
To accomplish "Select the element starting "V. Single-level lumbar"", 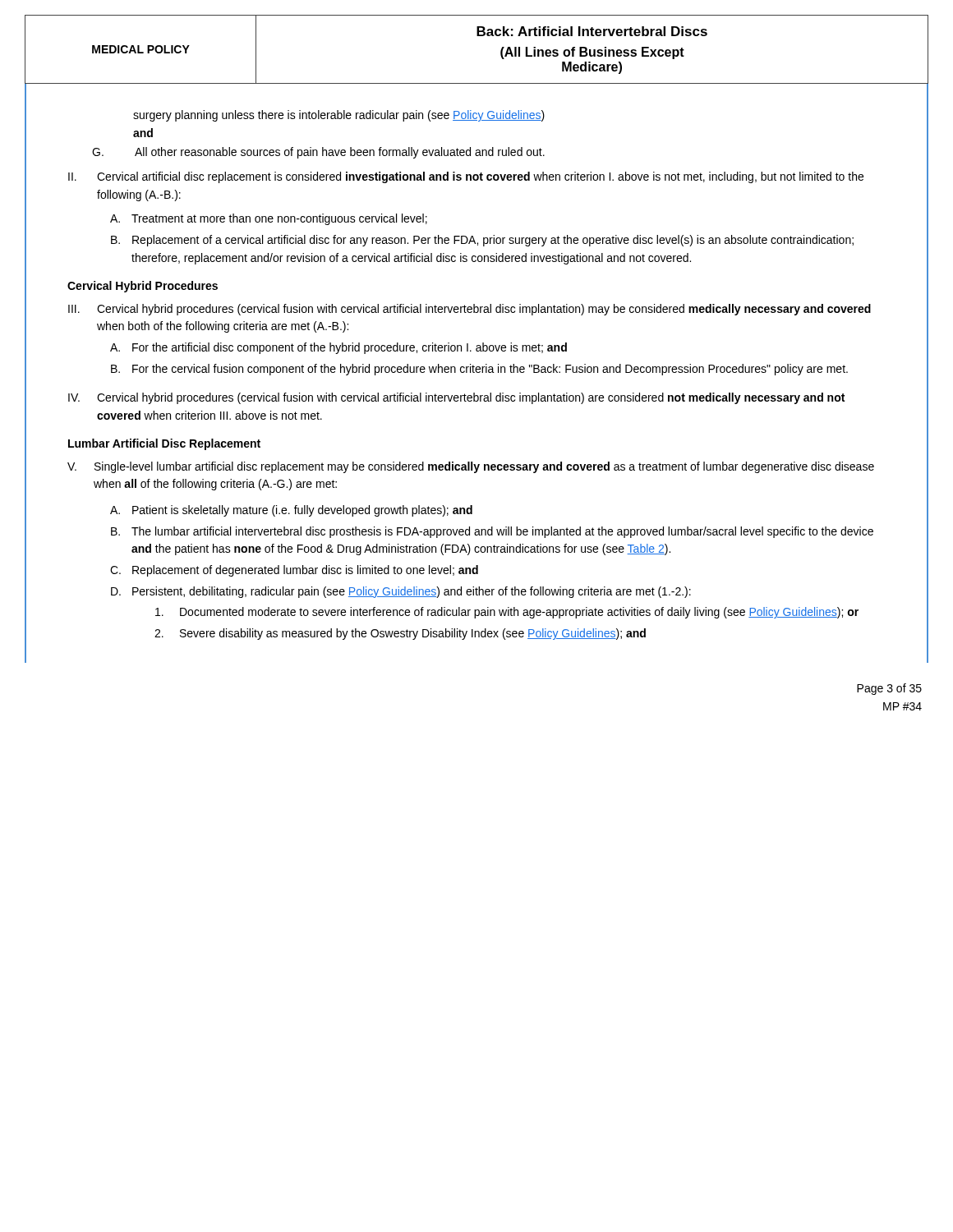I will (x=476, y=476).
